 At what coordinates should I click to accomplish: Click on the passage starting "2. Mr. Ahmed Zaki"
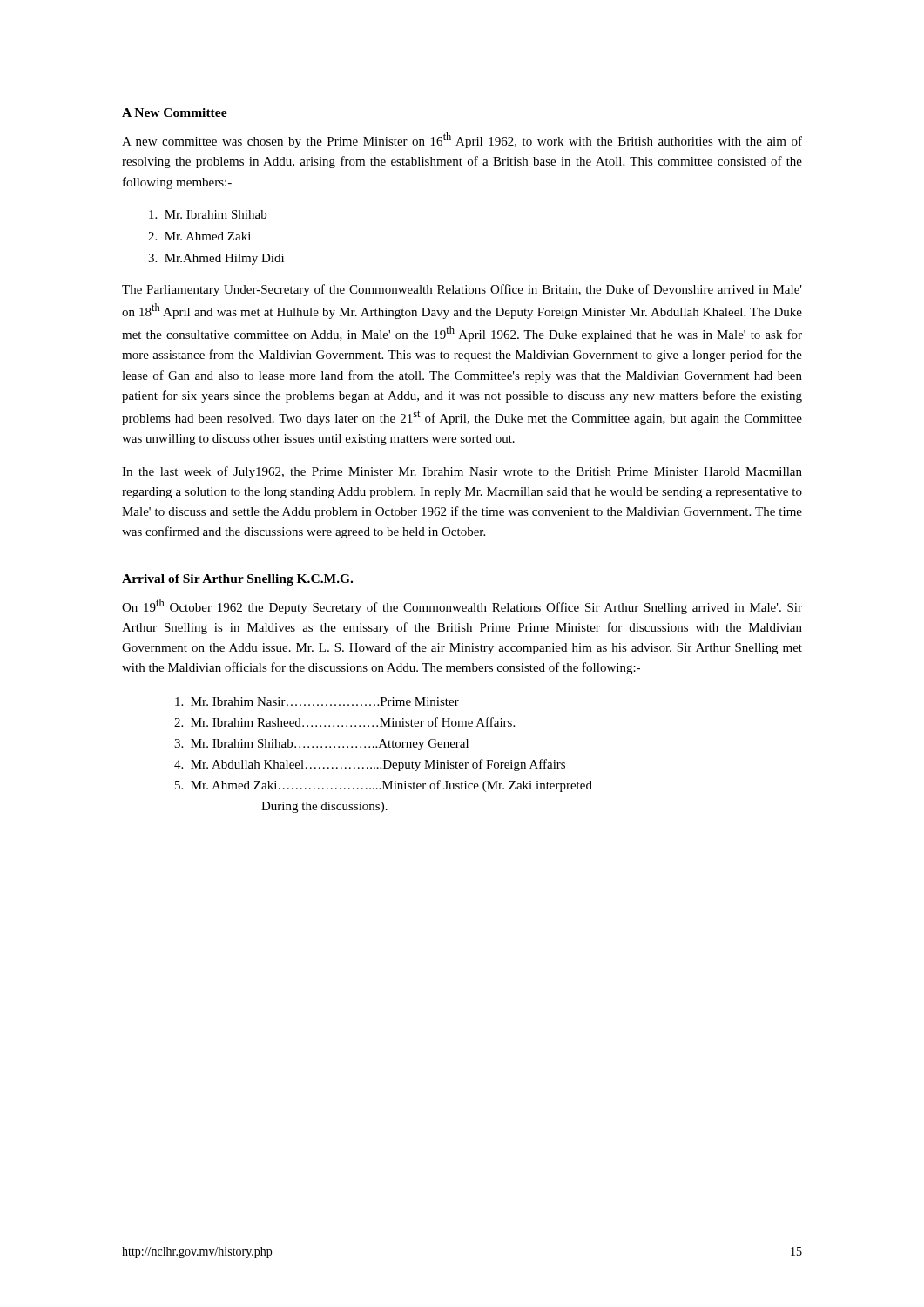[200, 236]
